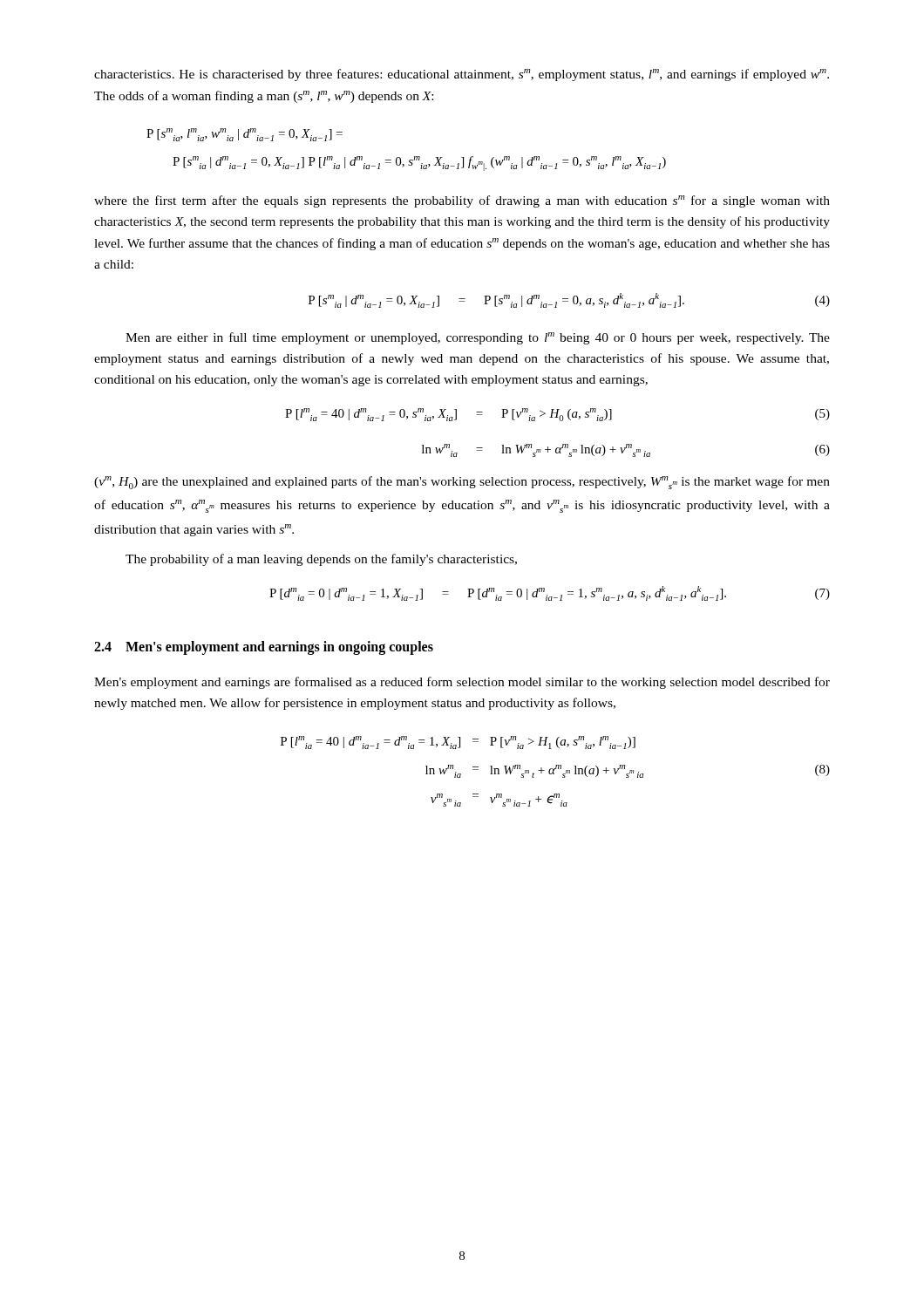This screenshot has height=1308, width=924.
Task: Navigate to the element starting "Men are either in full time employment"
Action: (x=462, y=358)
